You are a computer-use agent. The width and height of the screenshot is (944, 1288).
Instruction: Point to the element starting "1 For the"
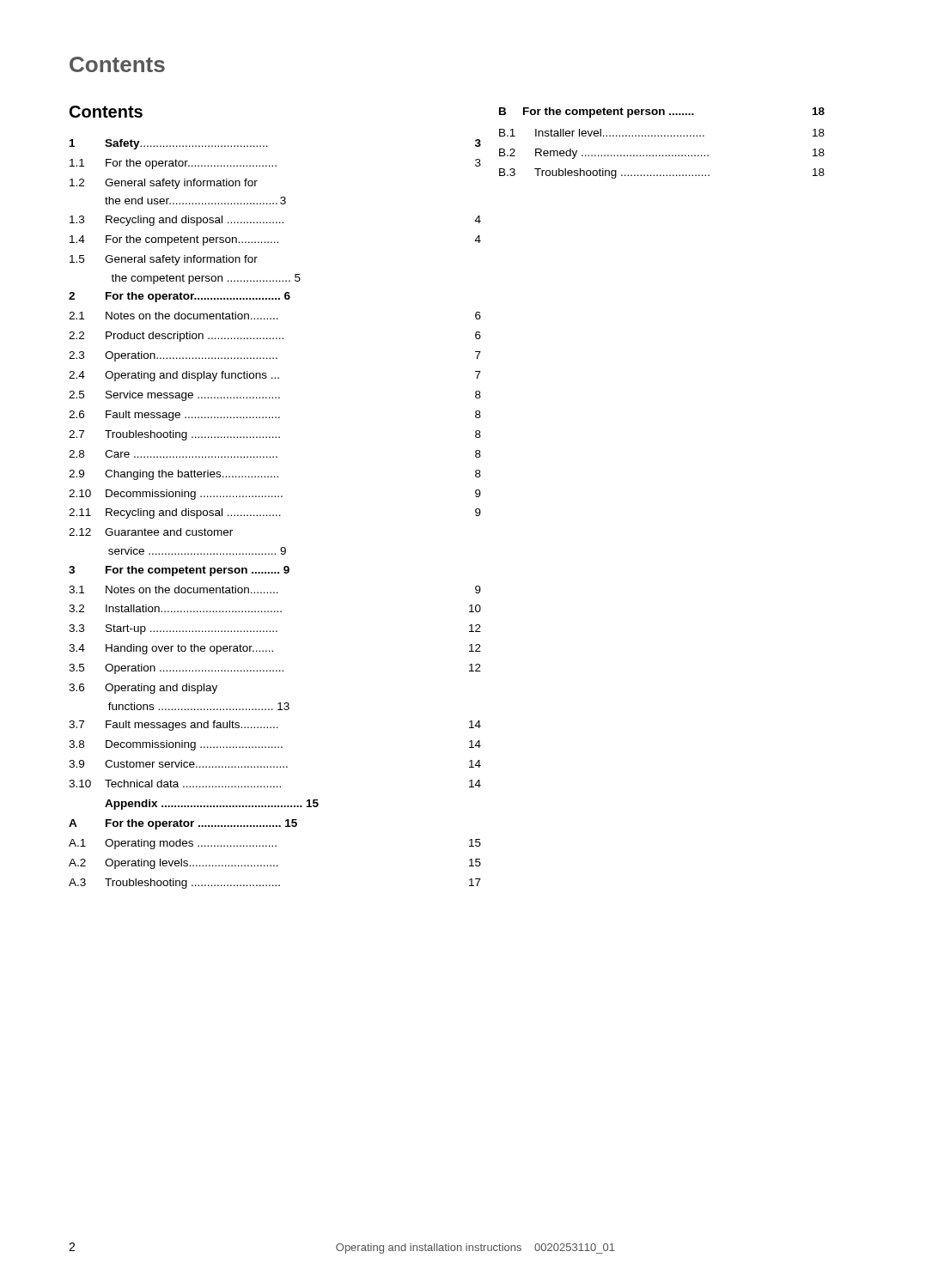pos(275,164)
